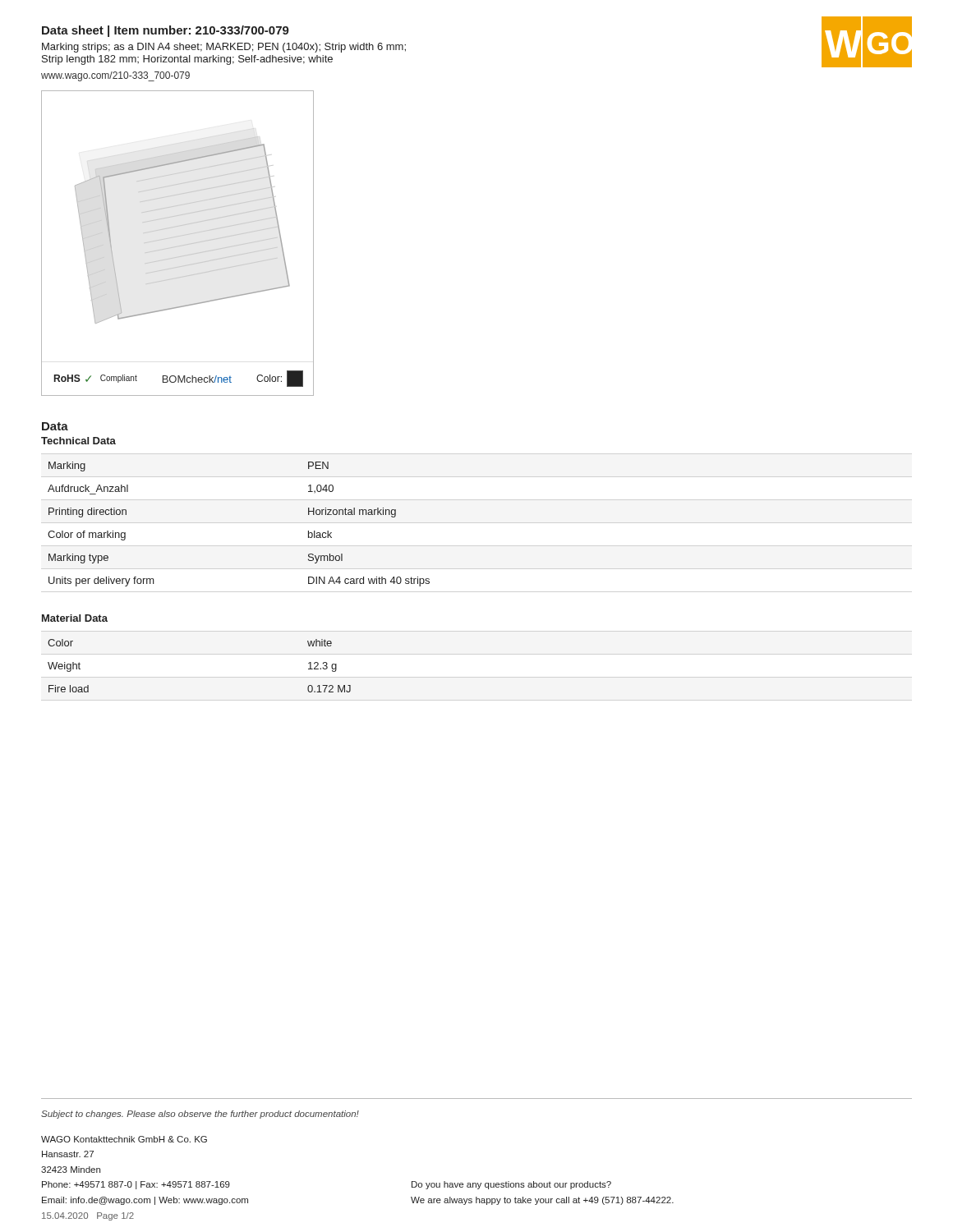Point to "Material Data"
This screenshot has height=1232, width=953.
74,618
